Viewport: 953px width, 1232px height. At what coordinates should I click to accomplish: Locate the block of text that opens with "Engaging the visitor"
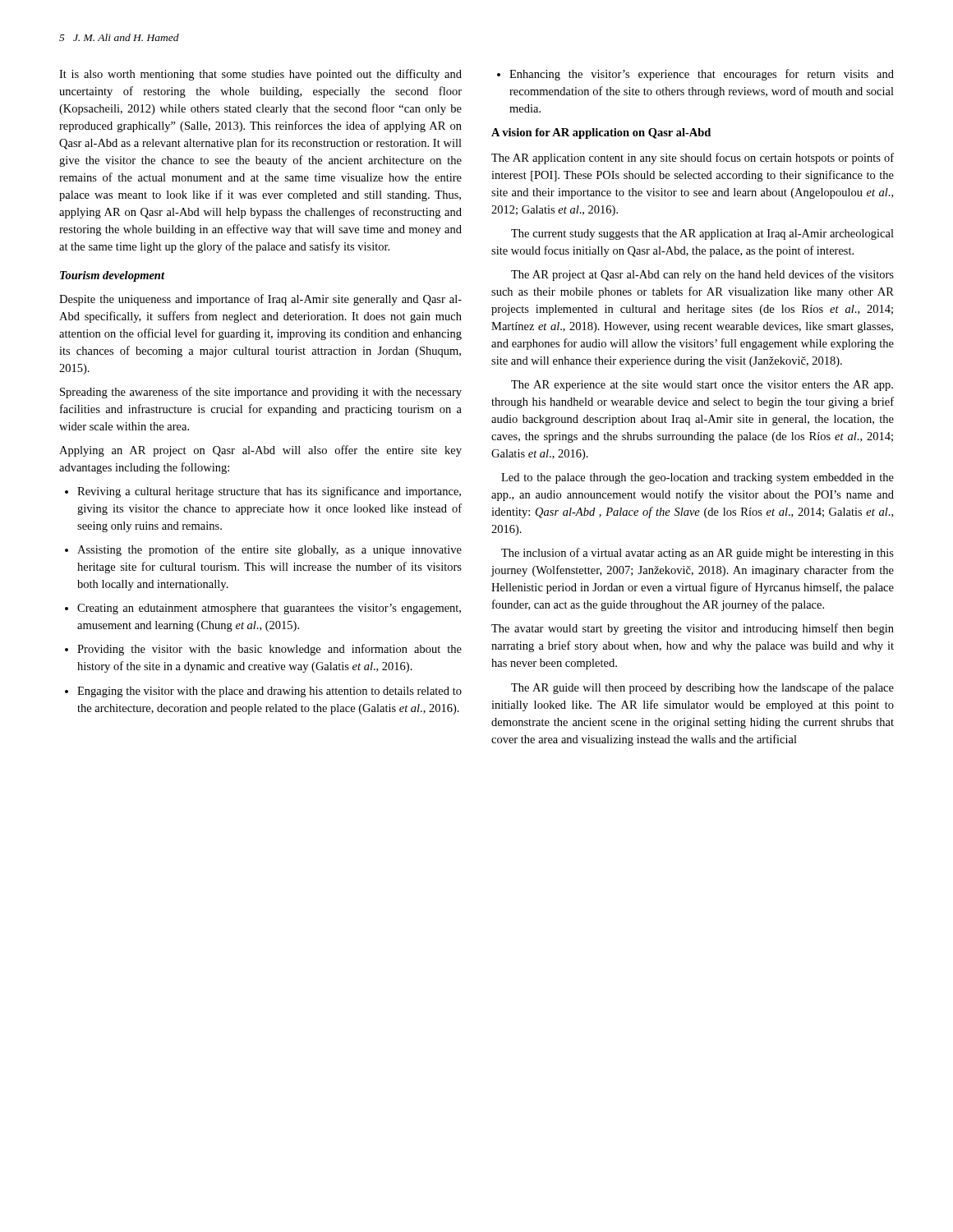tap(260, 699)
